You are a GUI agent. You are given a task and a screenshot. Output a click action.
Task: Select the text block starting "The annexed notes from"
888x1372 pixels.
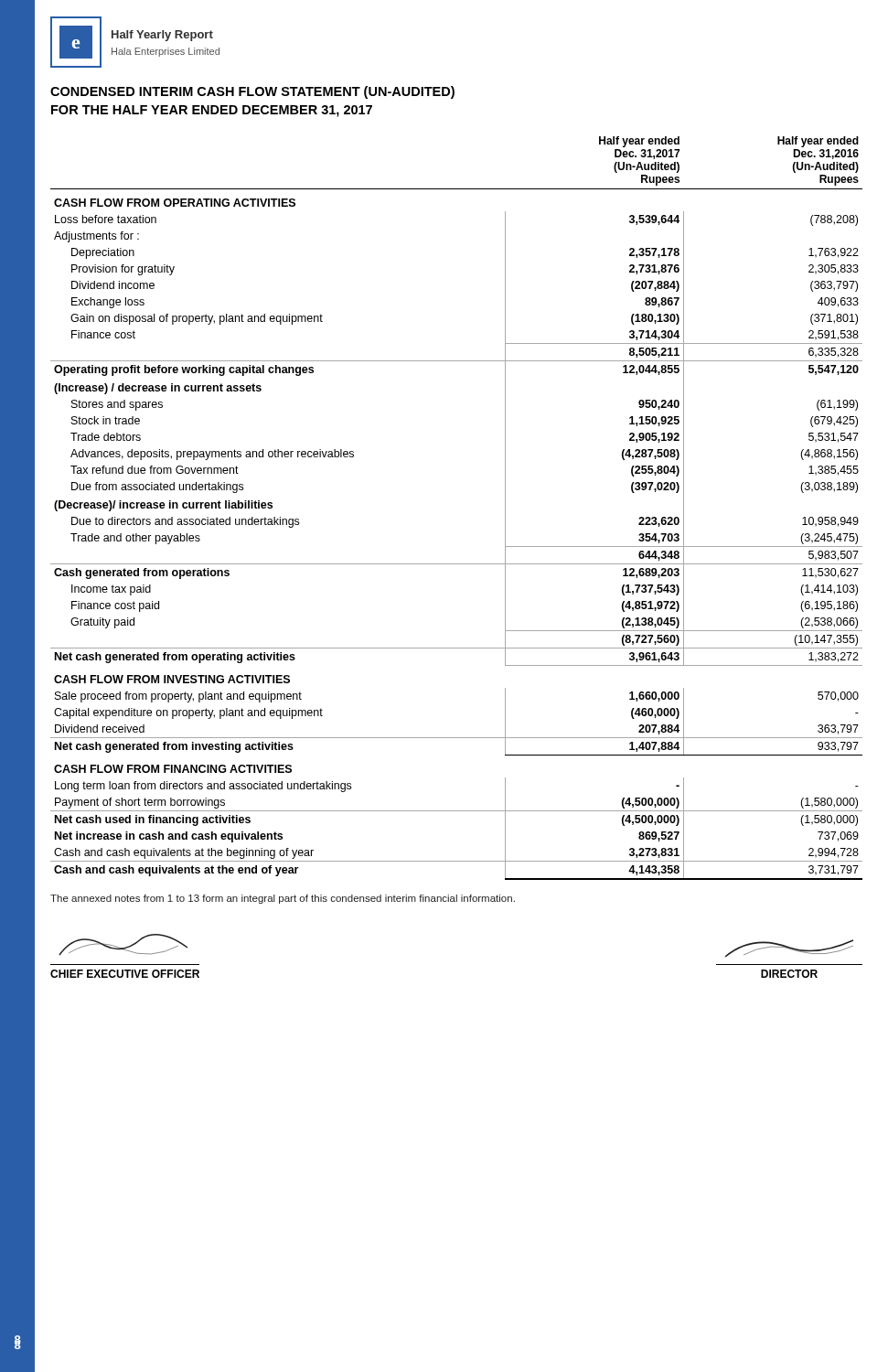click(x=283, y=898)
